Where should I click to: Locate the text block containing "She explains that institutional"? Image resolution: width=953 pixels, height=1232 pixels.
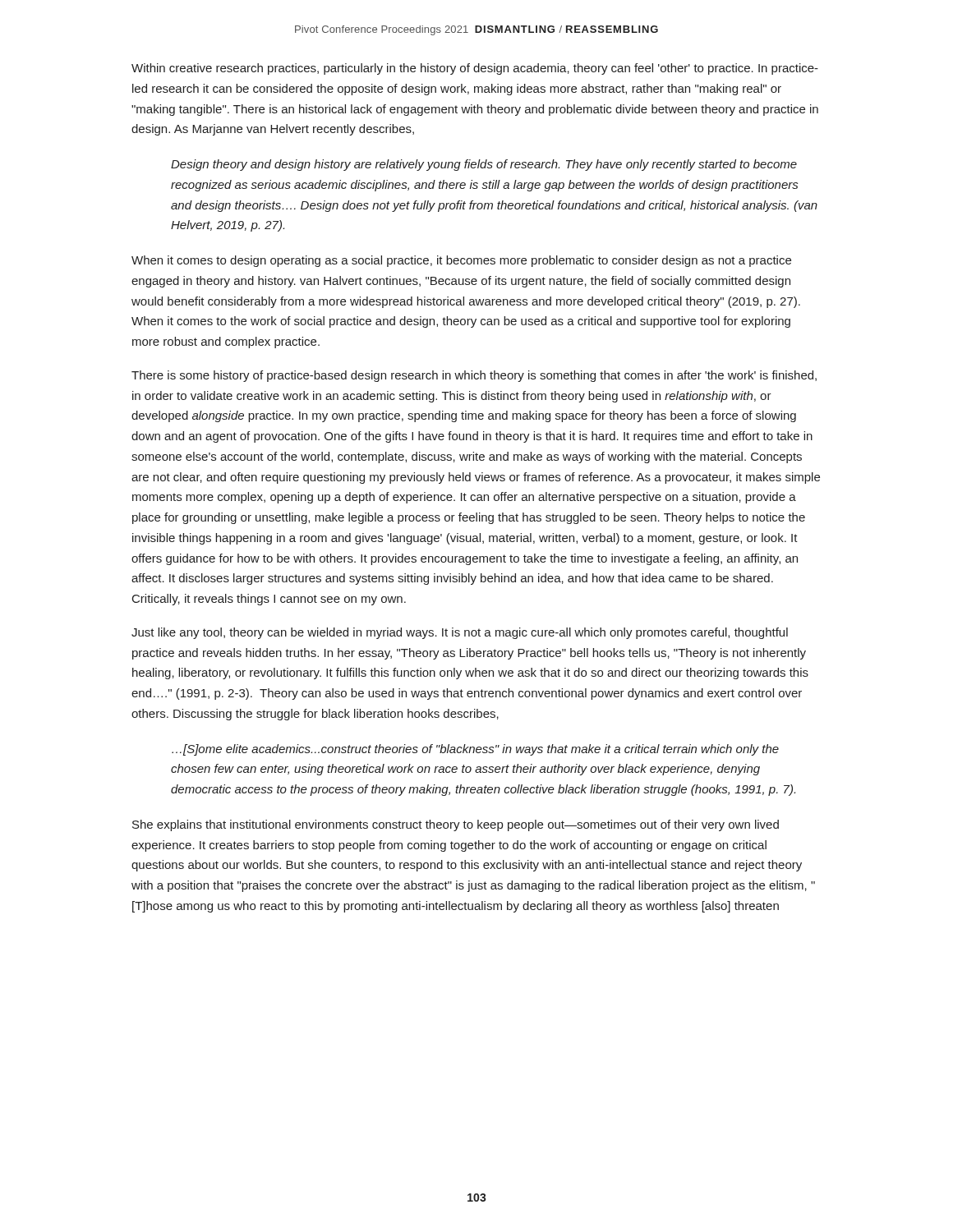click(x=473, y=865)
